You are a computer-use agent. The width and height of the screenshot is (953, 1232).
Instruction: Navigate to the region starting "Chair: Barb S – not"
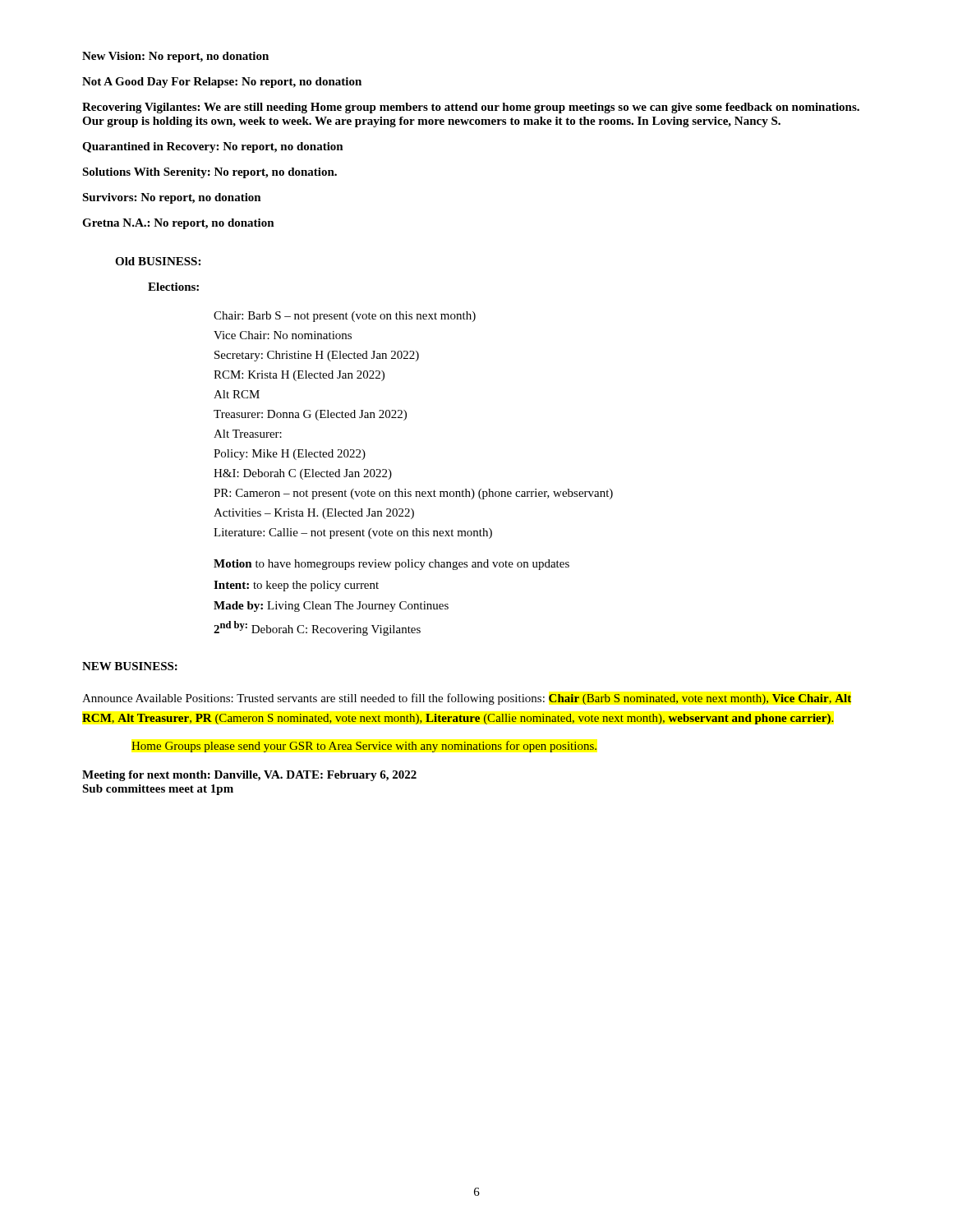click(x=345, y=315)
